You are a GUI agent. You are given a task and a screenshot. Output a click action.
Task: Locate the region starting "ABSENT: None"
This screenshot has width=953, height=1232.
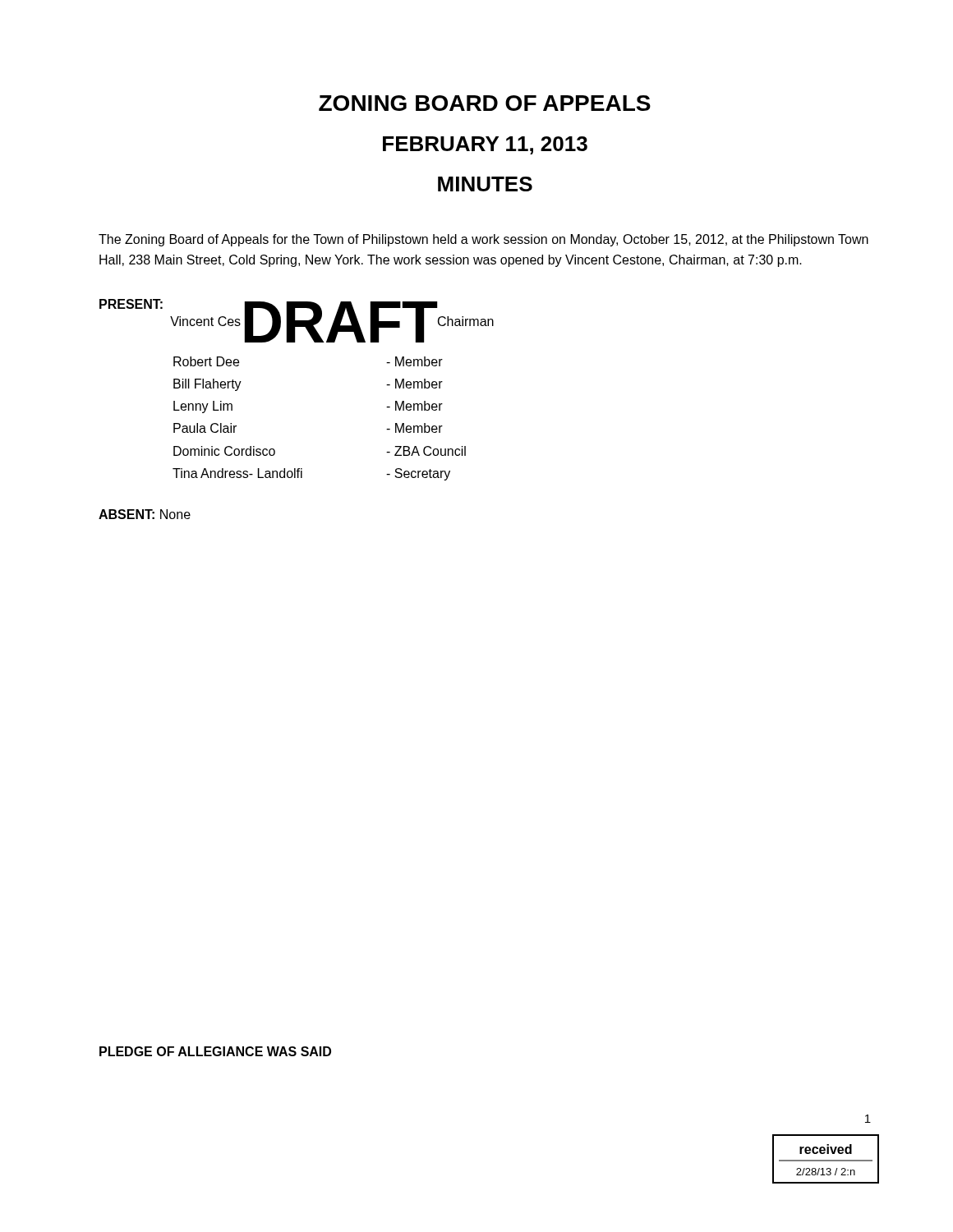145,514
